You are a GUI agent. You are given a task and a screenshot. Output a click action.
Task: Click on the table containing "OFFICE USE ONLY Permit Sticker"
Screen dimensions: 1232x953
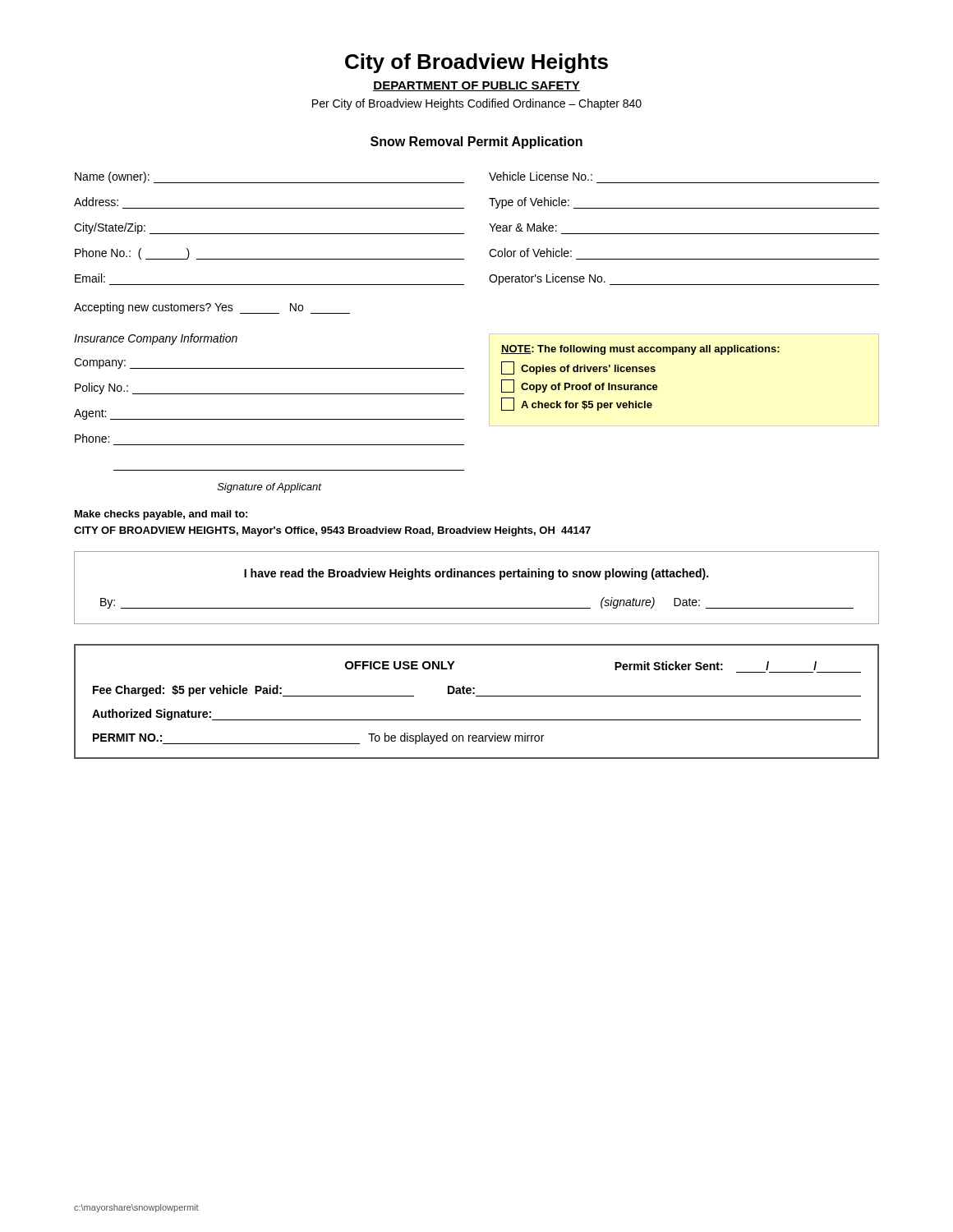476,701
